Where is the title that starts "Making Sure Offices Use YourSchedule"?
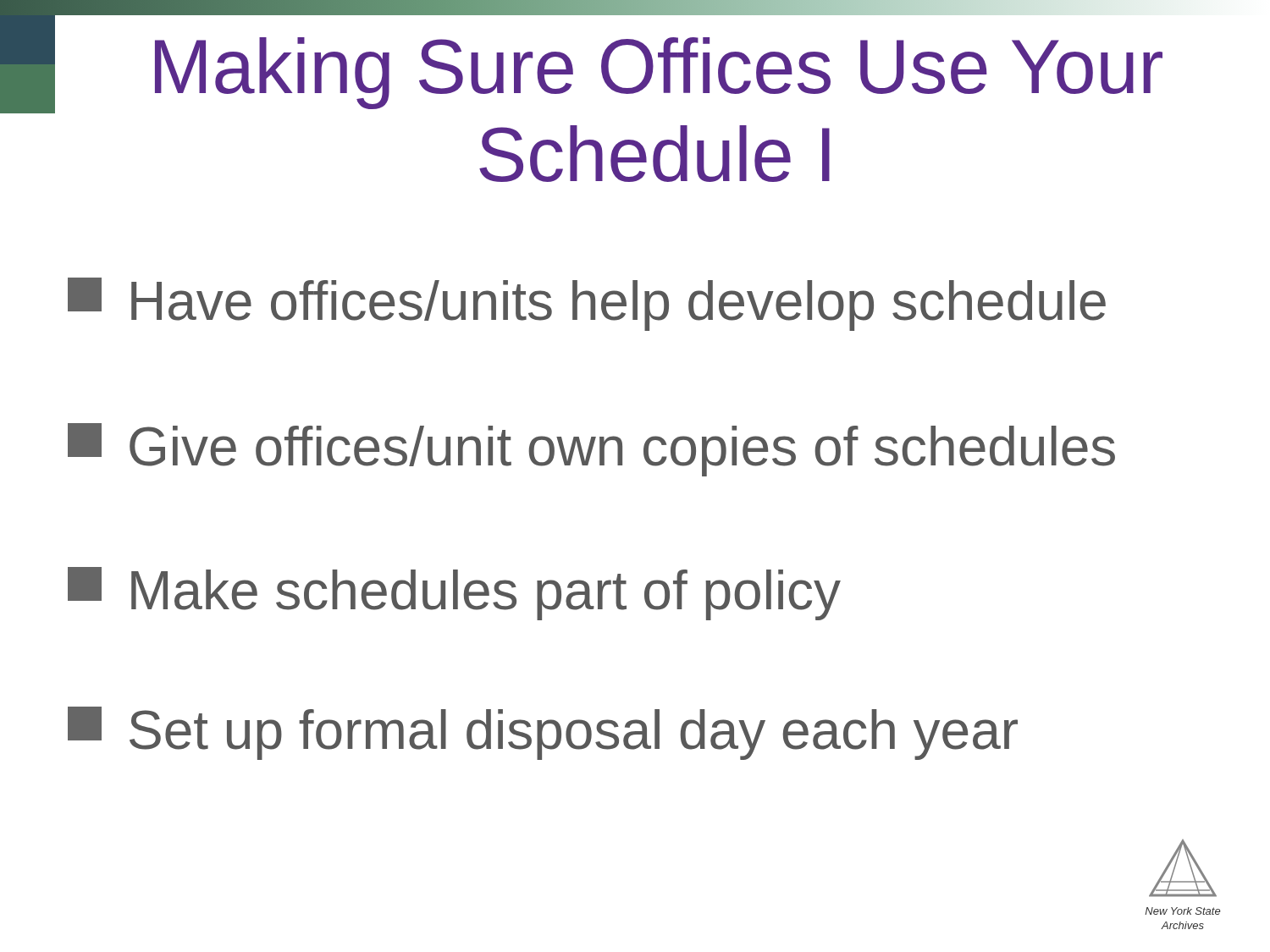This screenshot has width=1270, height=952. (x=656, y=111)
